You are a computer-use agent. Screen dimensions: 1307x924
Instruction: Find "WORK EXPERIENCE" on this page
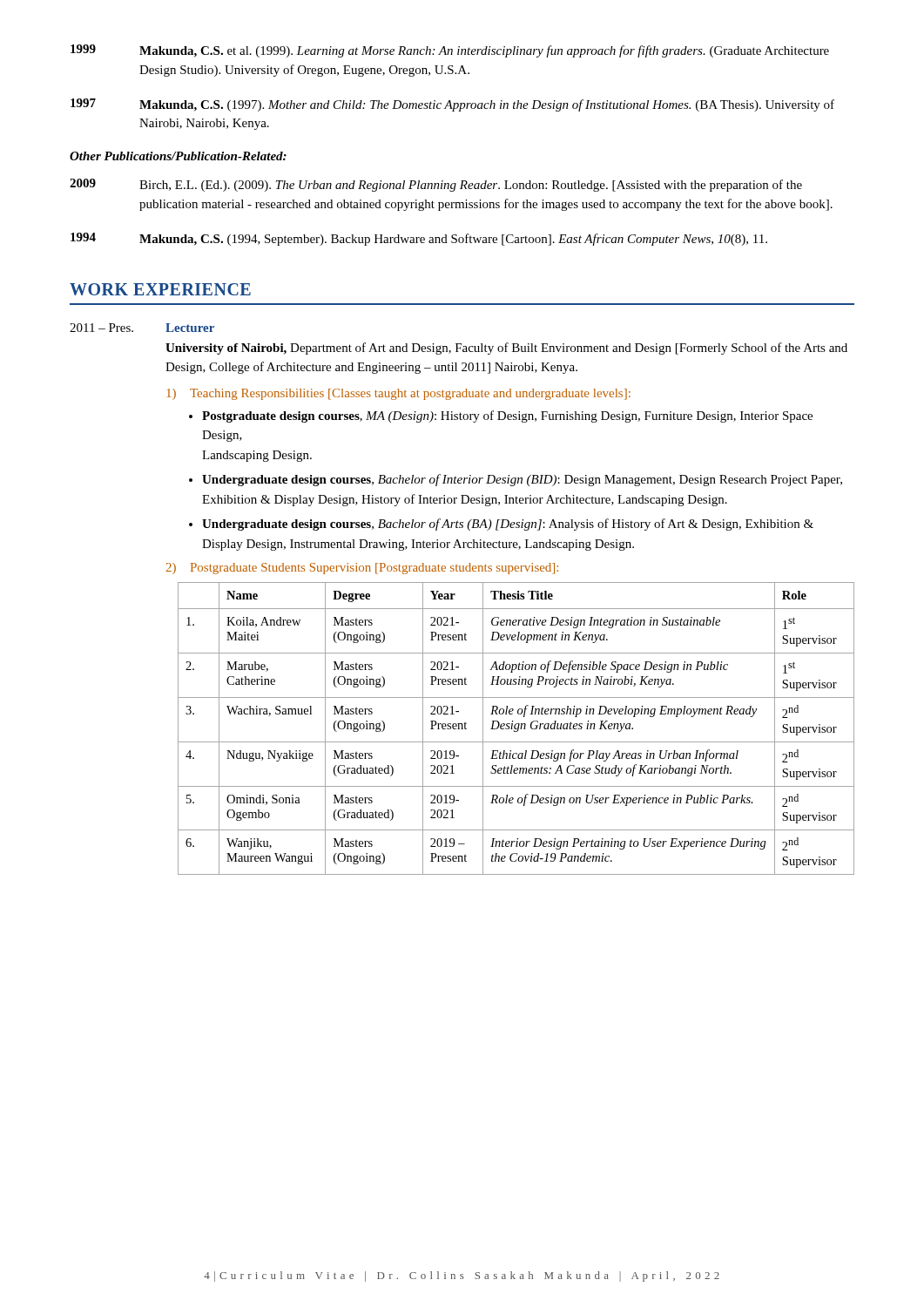(x=161, y=290)
